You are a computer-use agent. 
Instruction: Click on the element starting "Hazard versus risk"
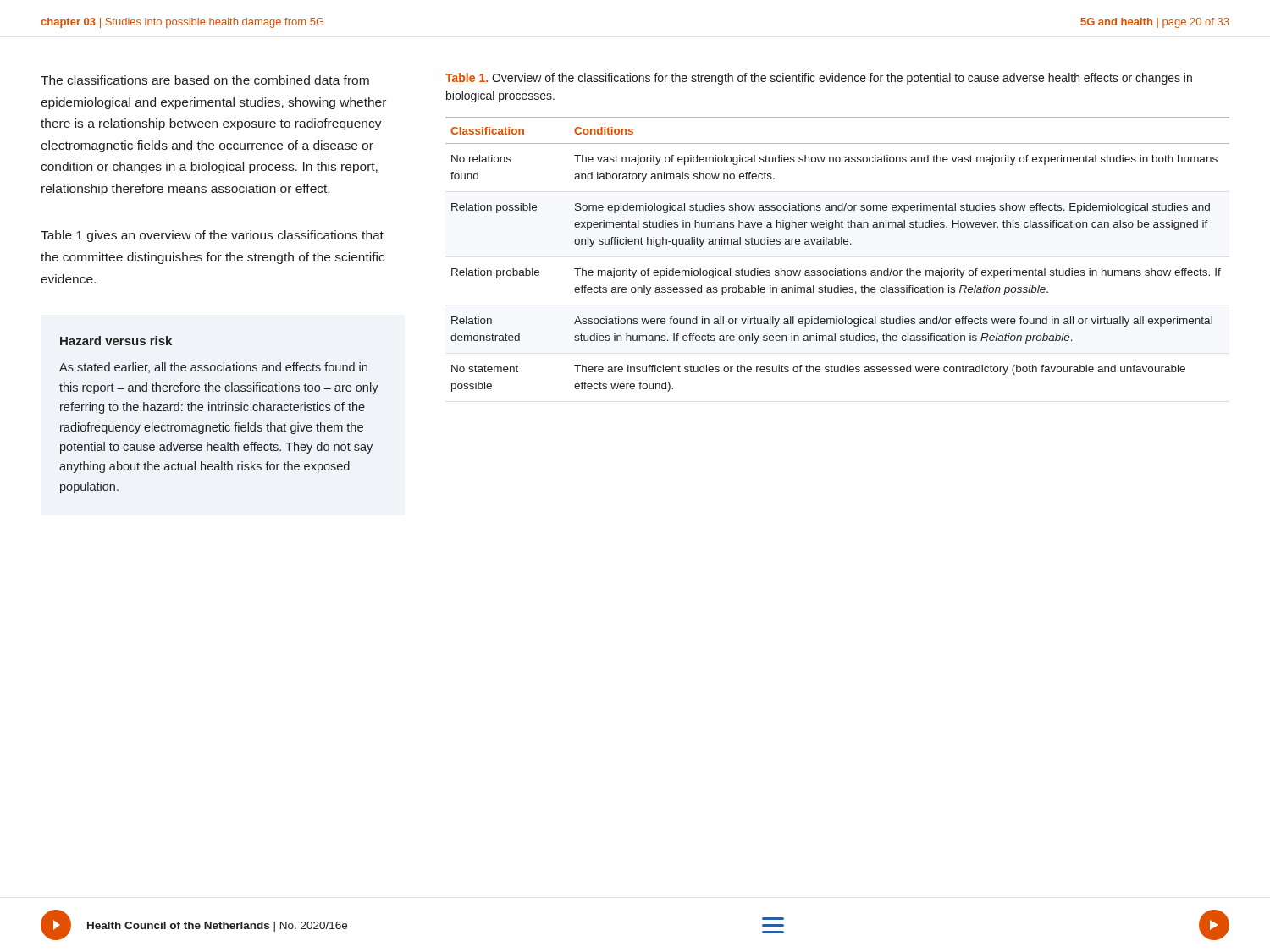pos(116,341)
